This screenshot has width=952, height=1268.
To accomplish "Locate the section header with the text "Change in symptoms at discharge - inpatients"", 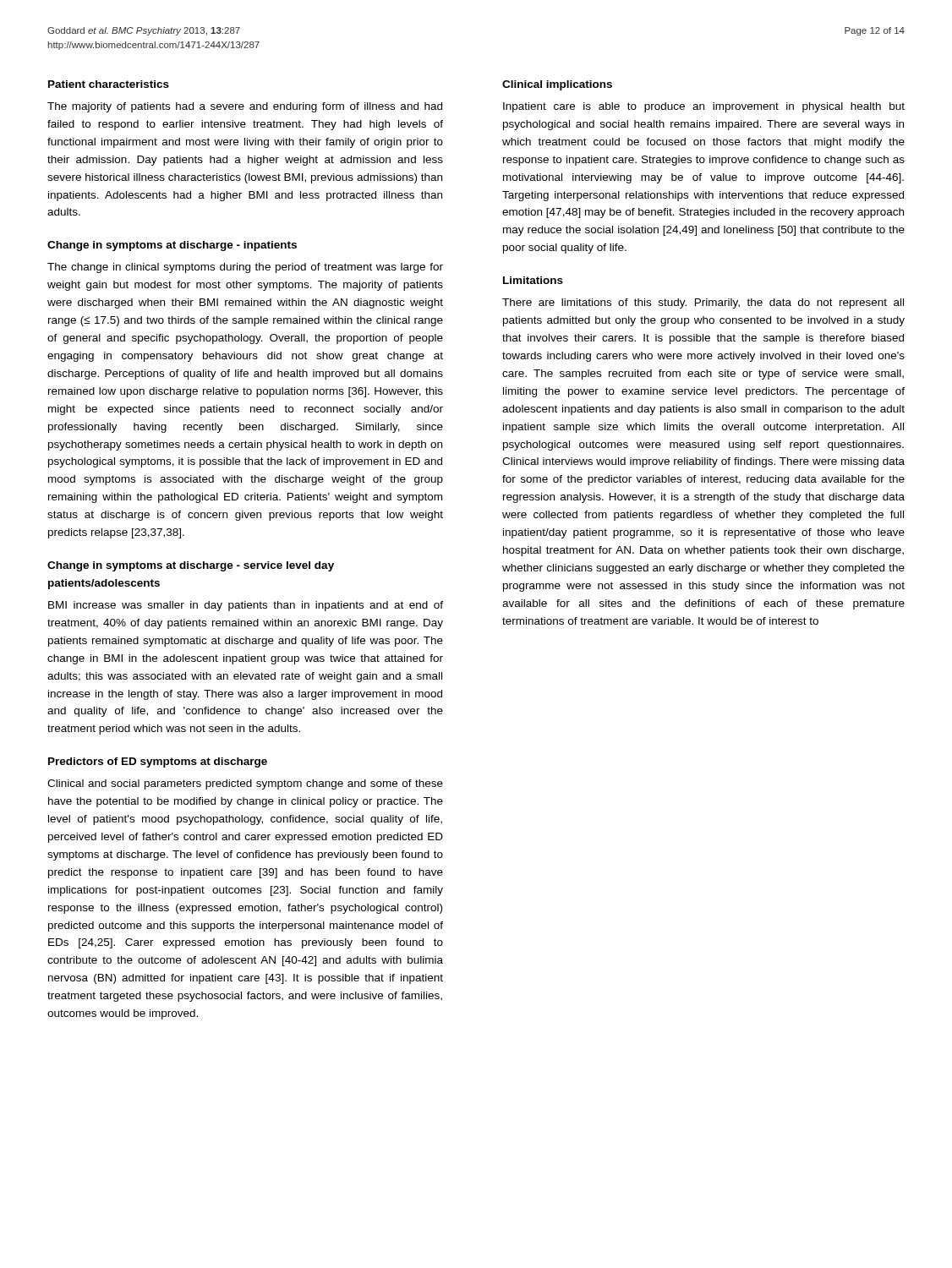I will [x=172, y=245].
